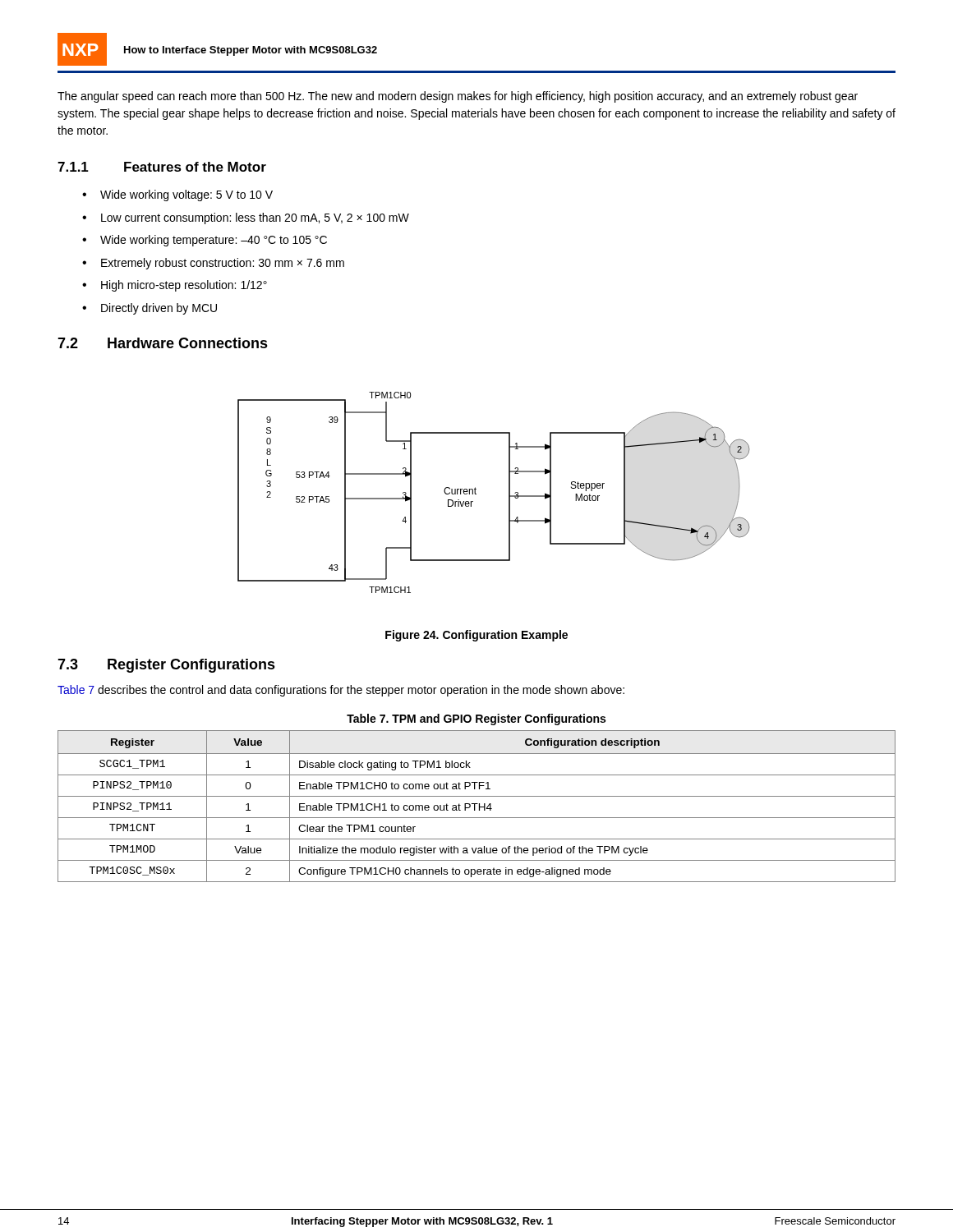
Task: Where is the passage that starts "Table 7 describes"?
Action: click(x=341, y=690)
